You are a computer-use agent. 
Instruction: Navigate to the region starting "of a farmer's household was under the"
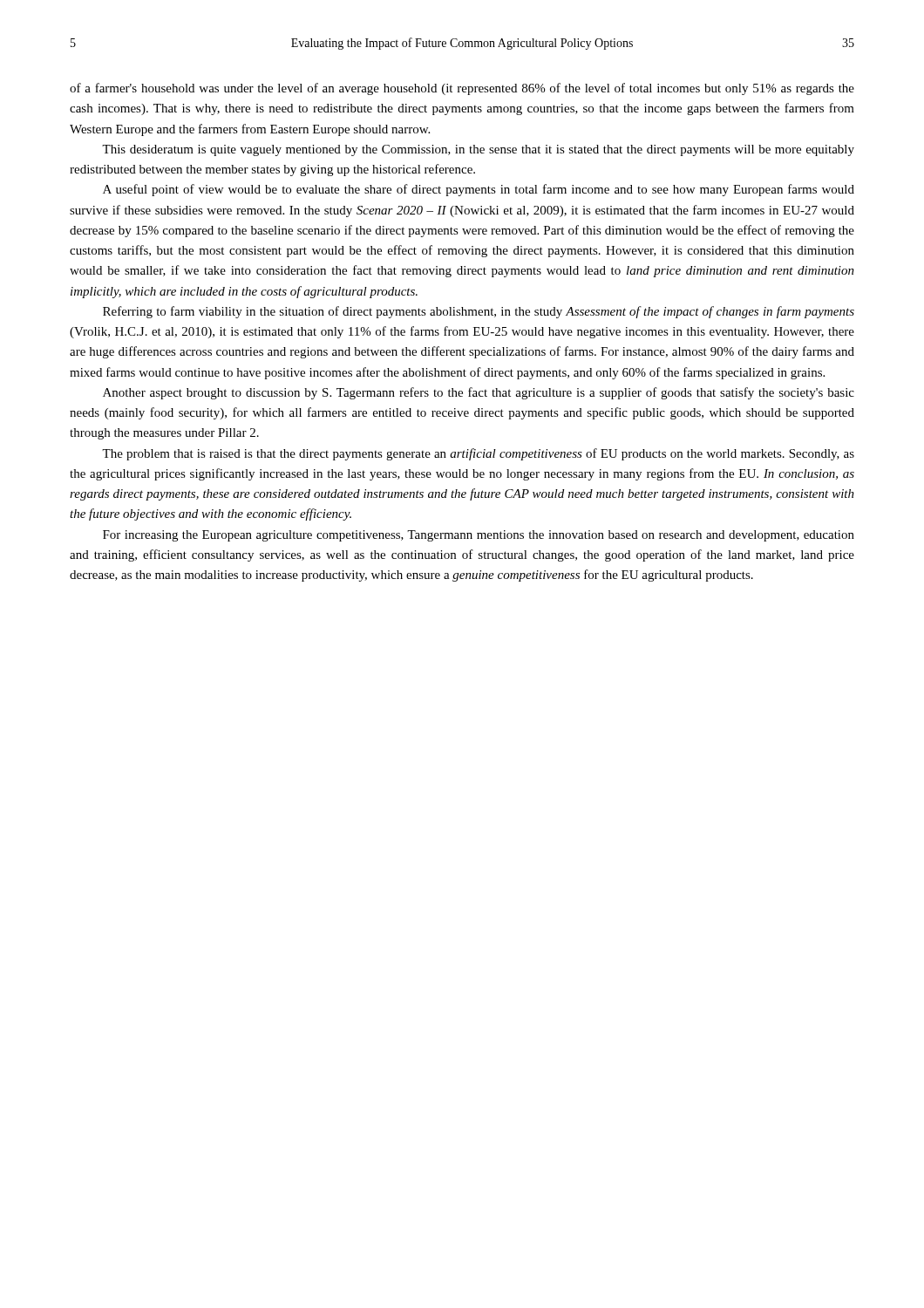coord(462,109)
